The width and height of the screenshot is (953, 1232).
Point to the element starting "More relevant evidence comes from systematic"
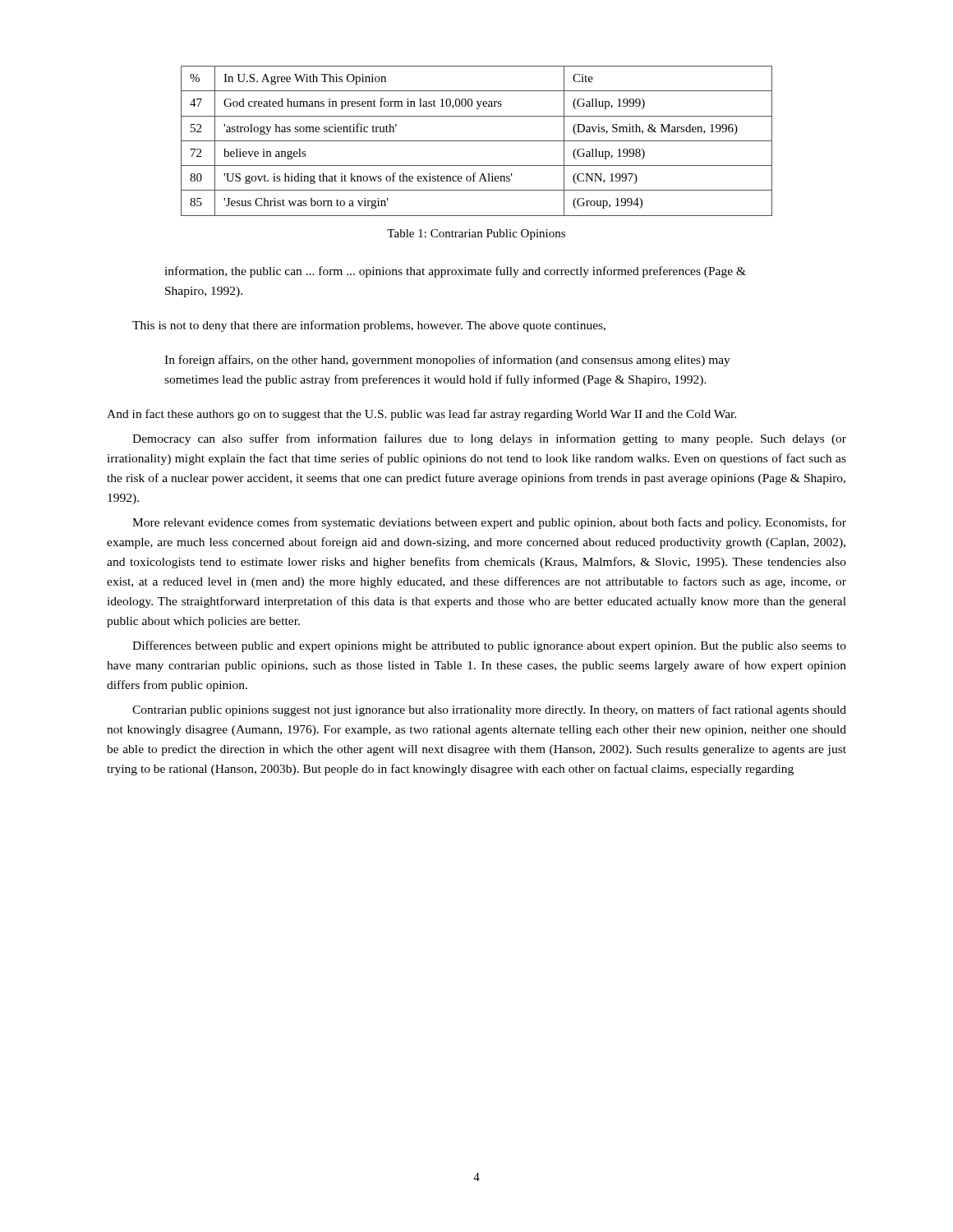click(476, 571)
